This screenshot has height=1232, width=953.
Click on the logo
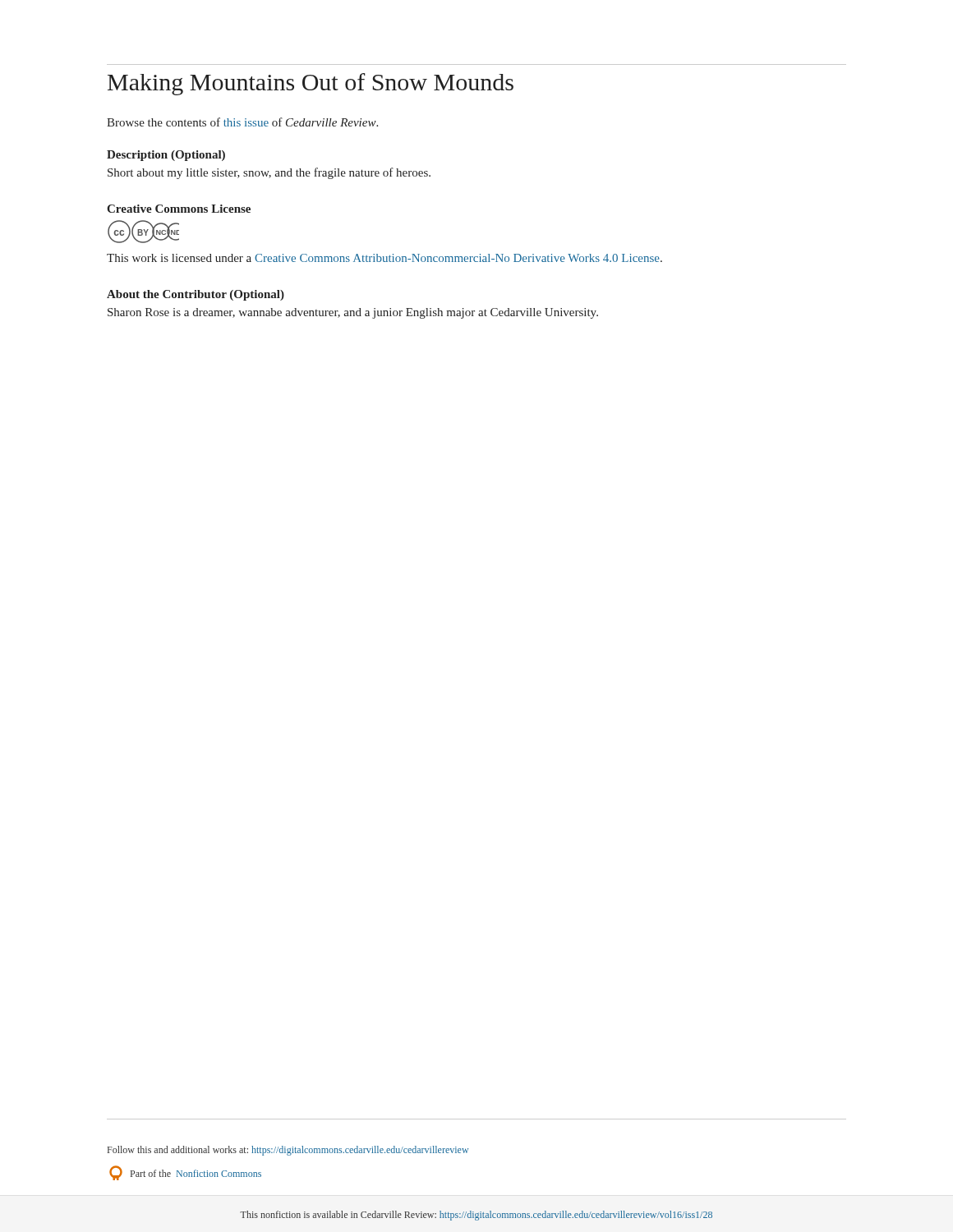[476, 231]
